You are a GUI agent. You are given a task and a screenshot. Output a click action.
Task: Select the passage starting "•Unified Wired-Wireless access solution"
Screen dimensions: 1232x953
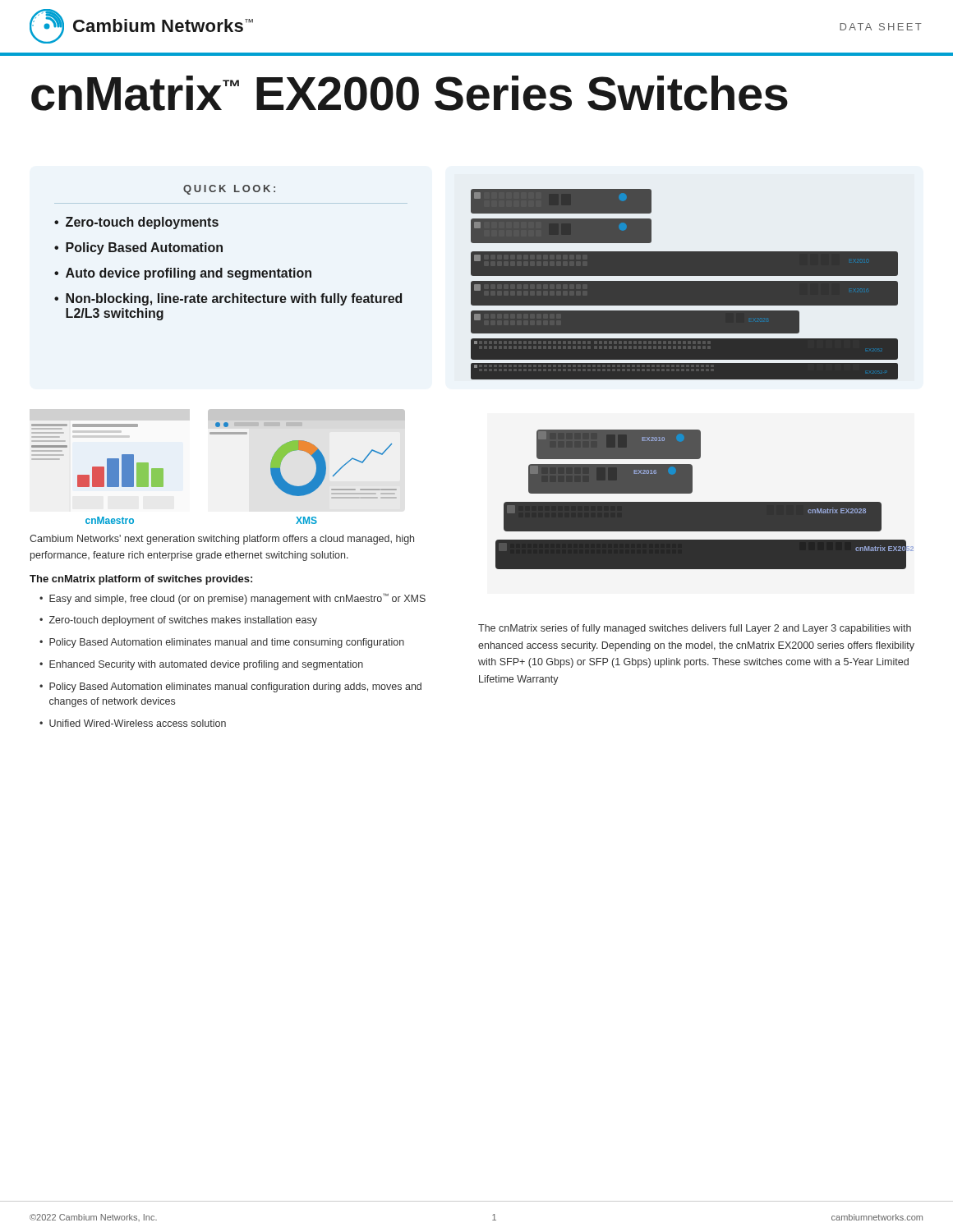coord(133,724)
